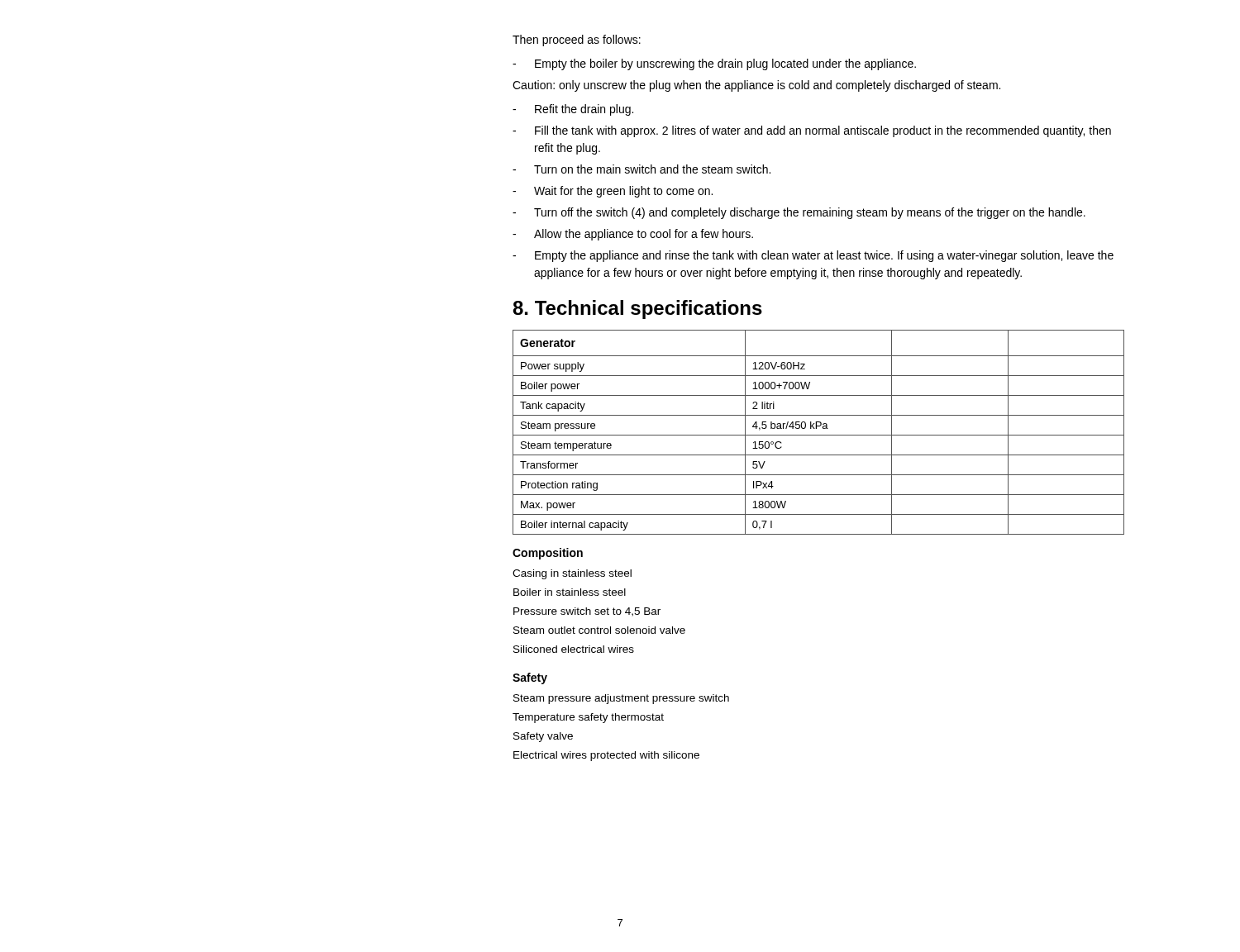1240x952 pixels.
Task: Locate the text block containing "Casing in stainless steel Boiler"
Action: 599,611
